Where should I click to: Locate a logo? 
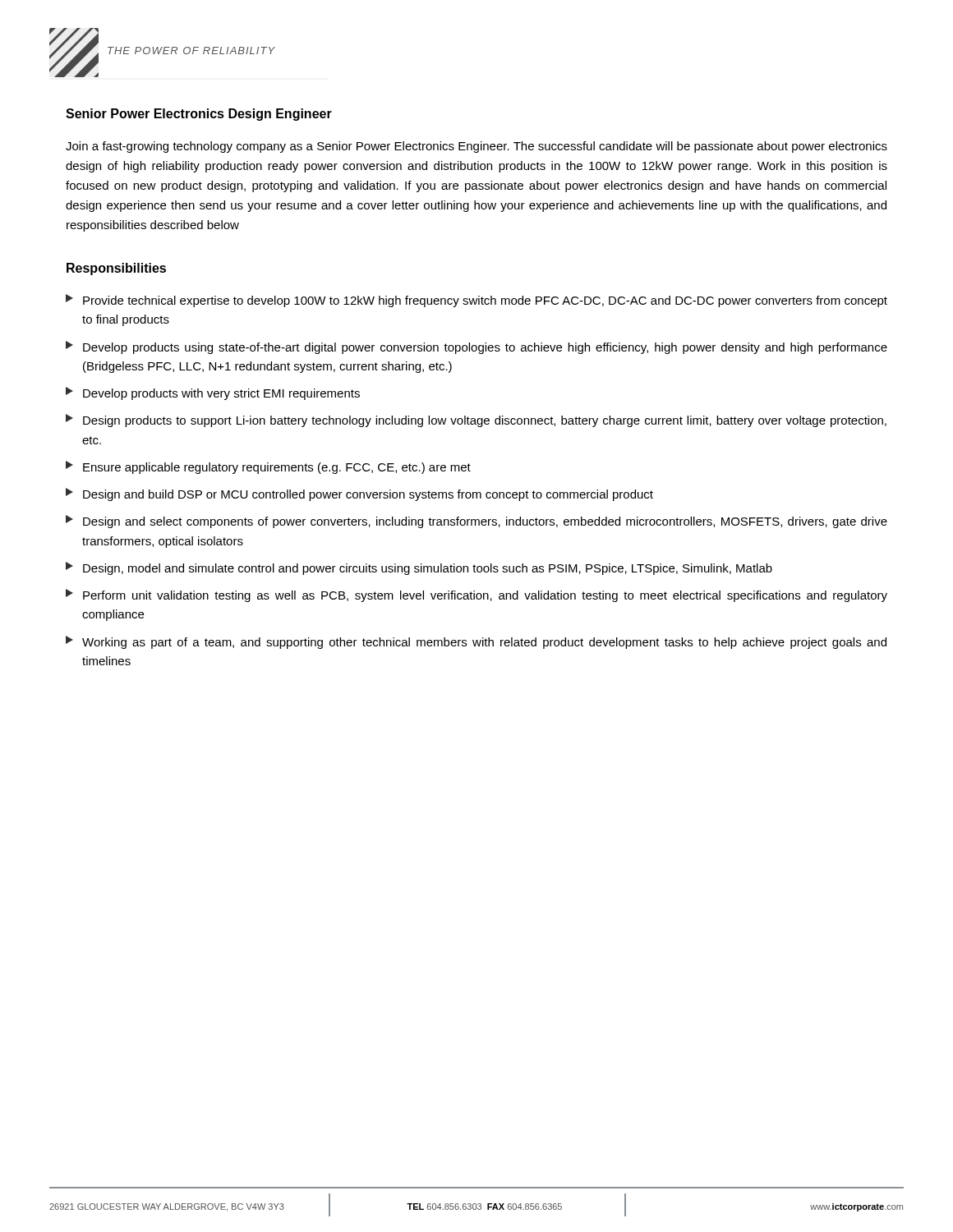(214, 53)
